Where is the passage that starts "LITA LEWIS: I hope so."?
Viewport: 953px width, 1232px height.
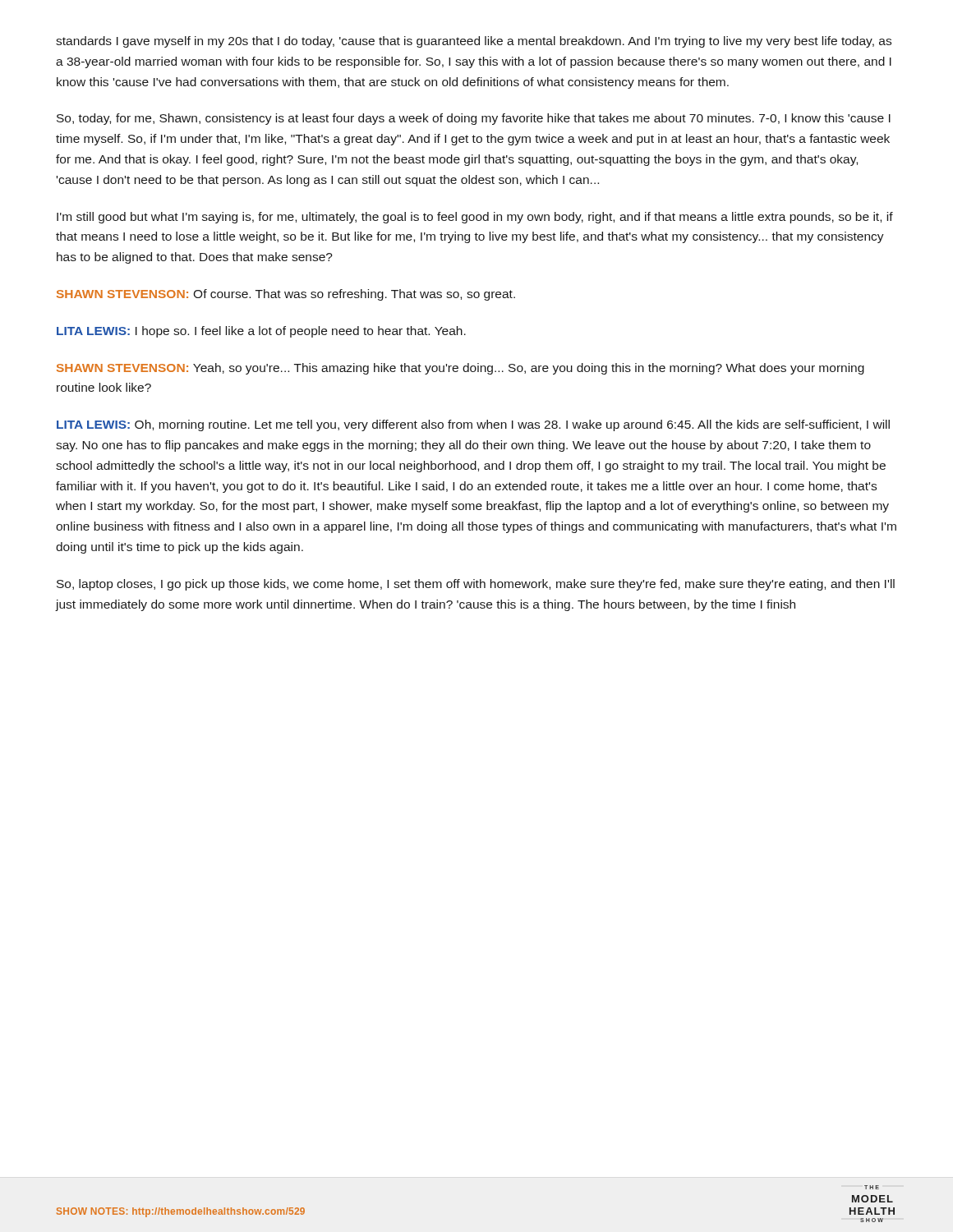click(x=261, y=330)
